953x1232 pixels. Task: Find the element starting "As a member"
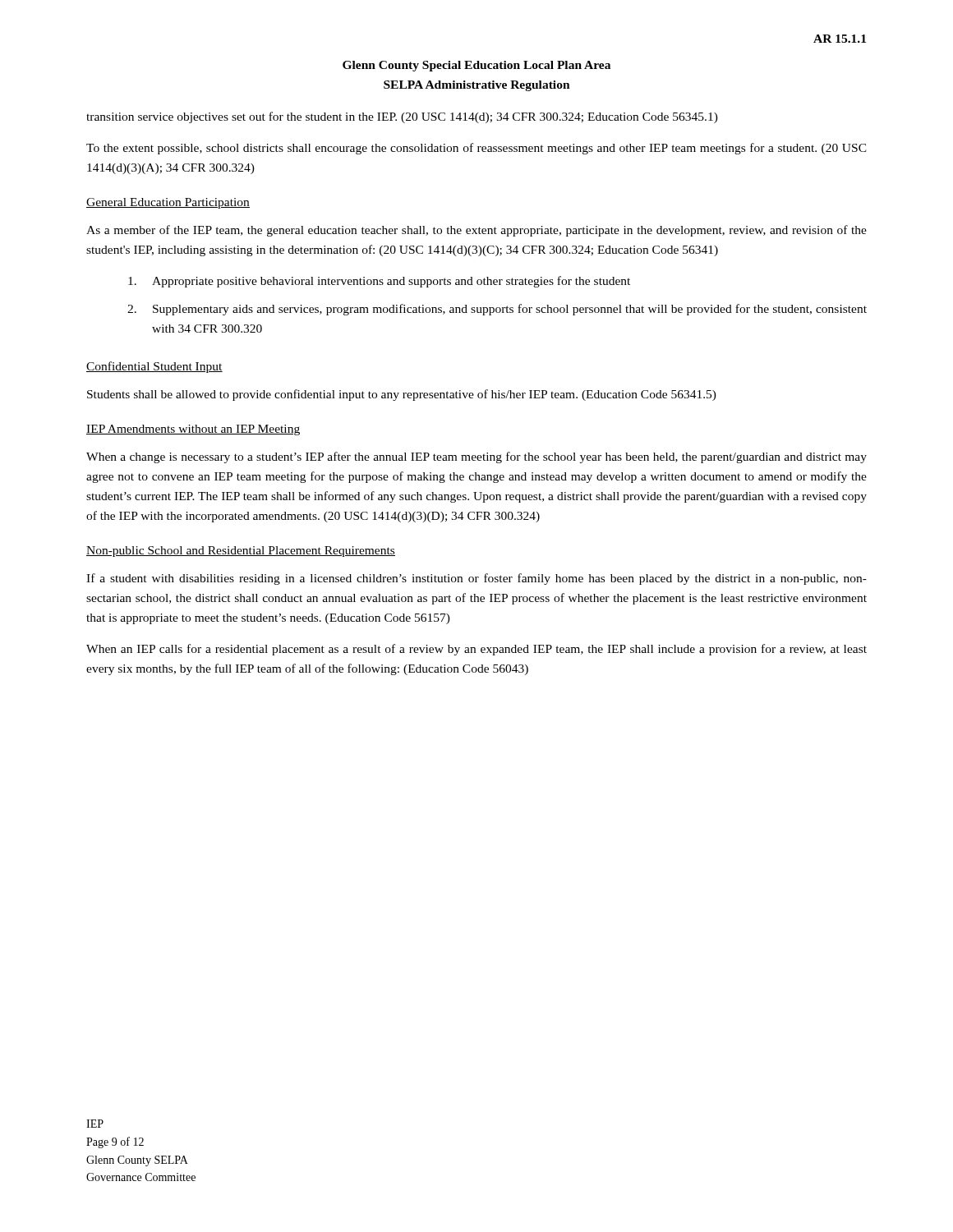tap(476, 240)
